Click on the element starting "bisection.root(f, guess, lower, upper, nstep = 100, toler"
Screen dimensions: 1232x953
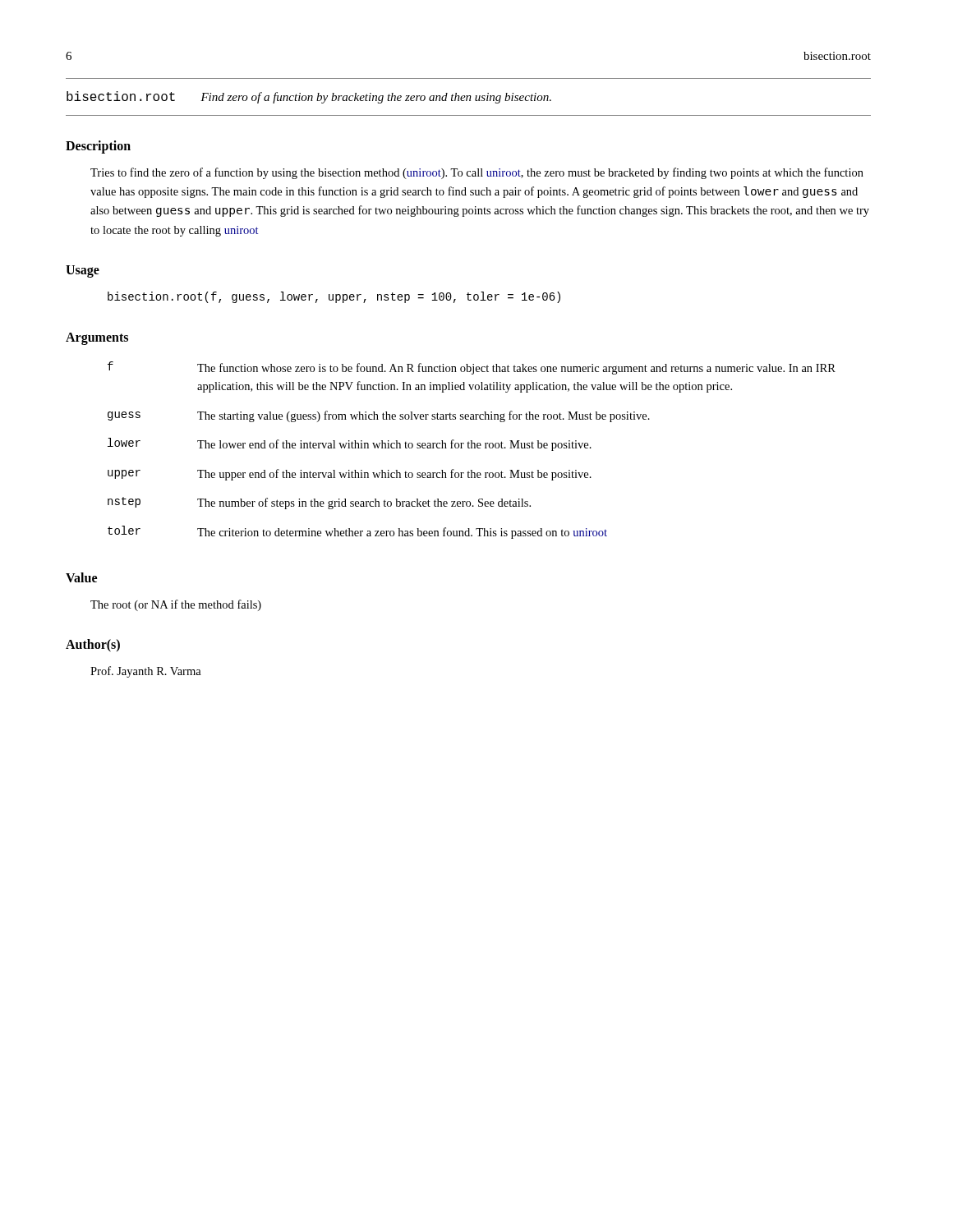pyautogui.click(x=335, y=297)
